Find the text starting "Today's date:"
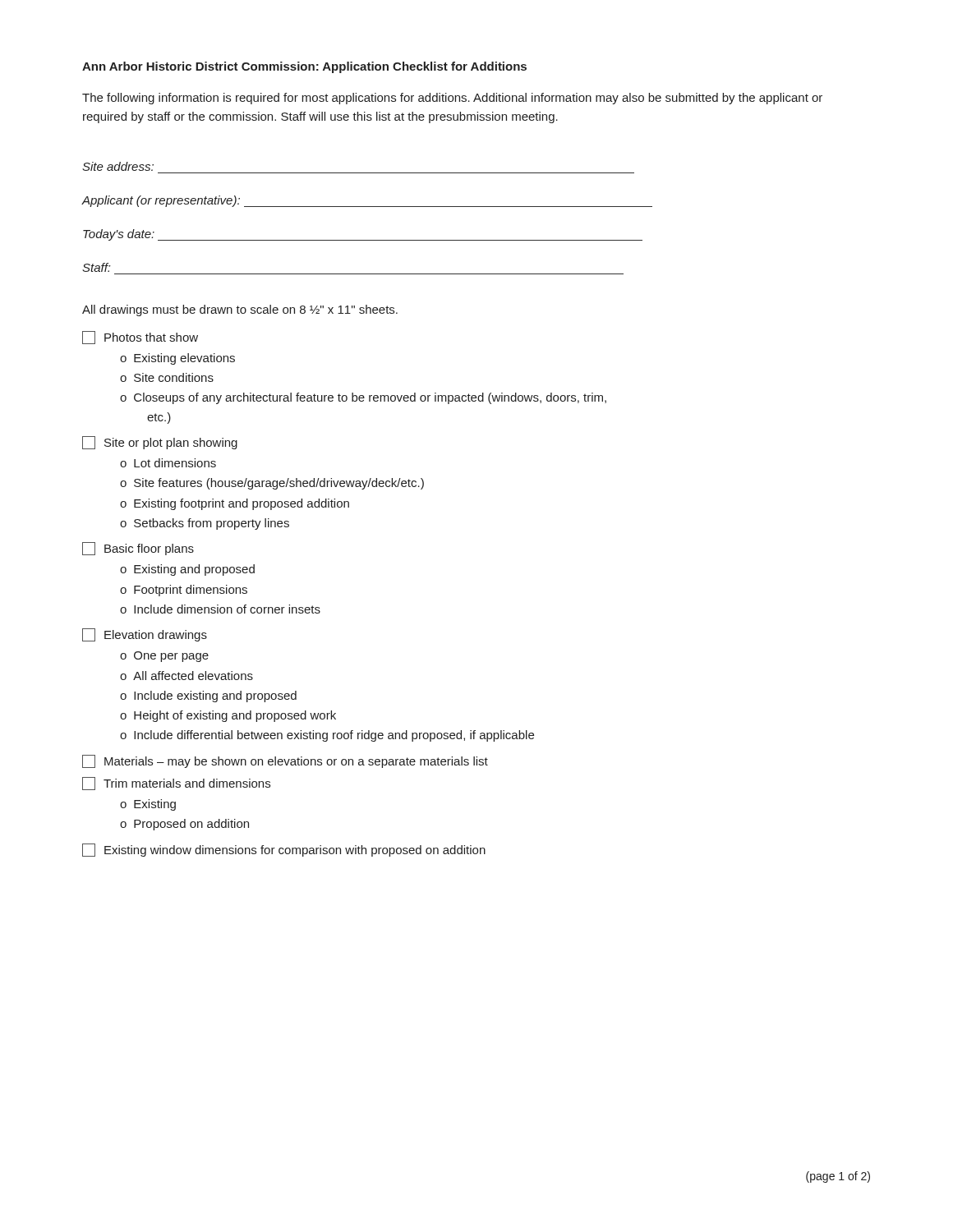953x1232 pixels. (362, 232)
